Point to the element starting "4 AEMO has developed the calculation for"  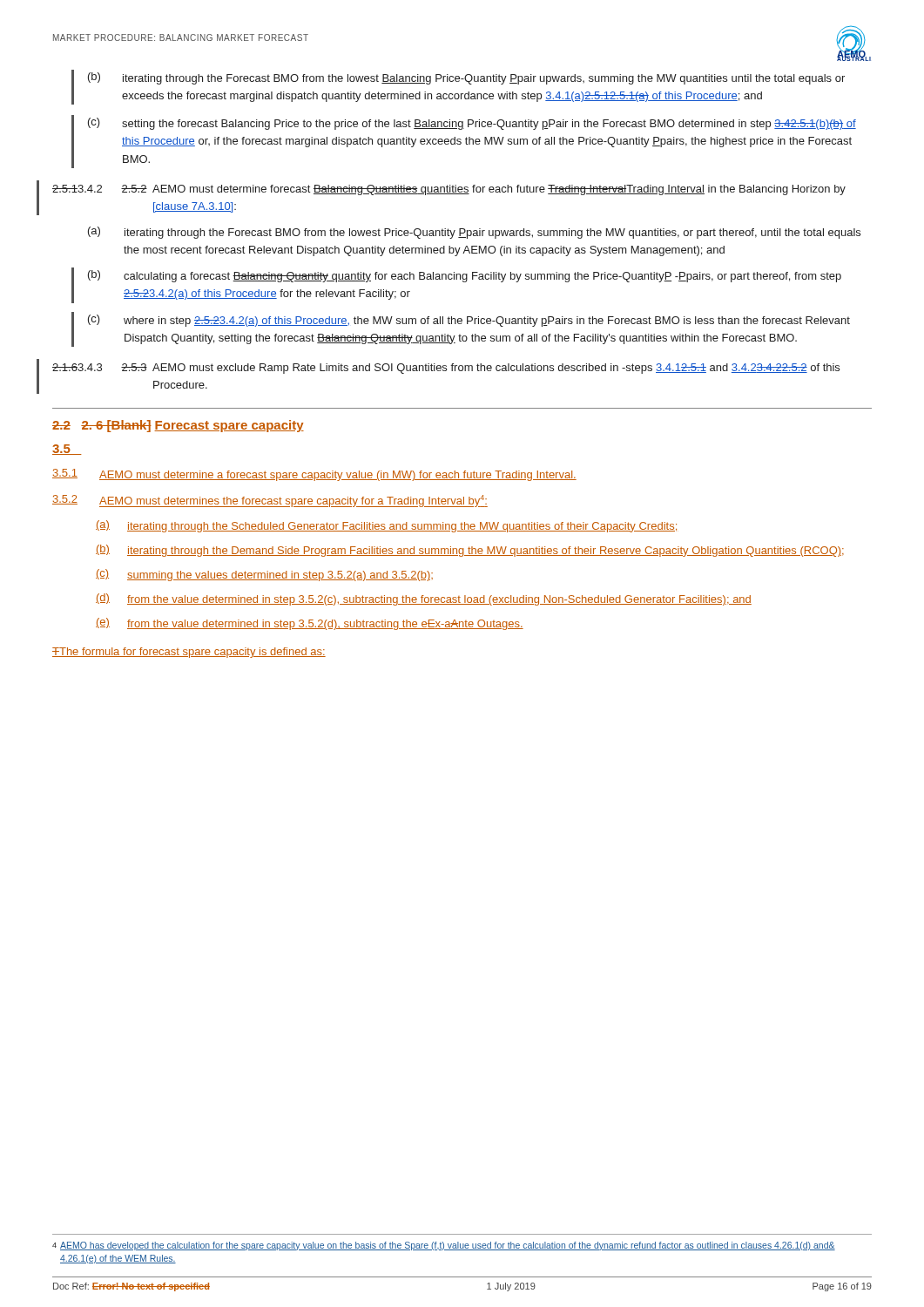(462, 1252)
